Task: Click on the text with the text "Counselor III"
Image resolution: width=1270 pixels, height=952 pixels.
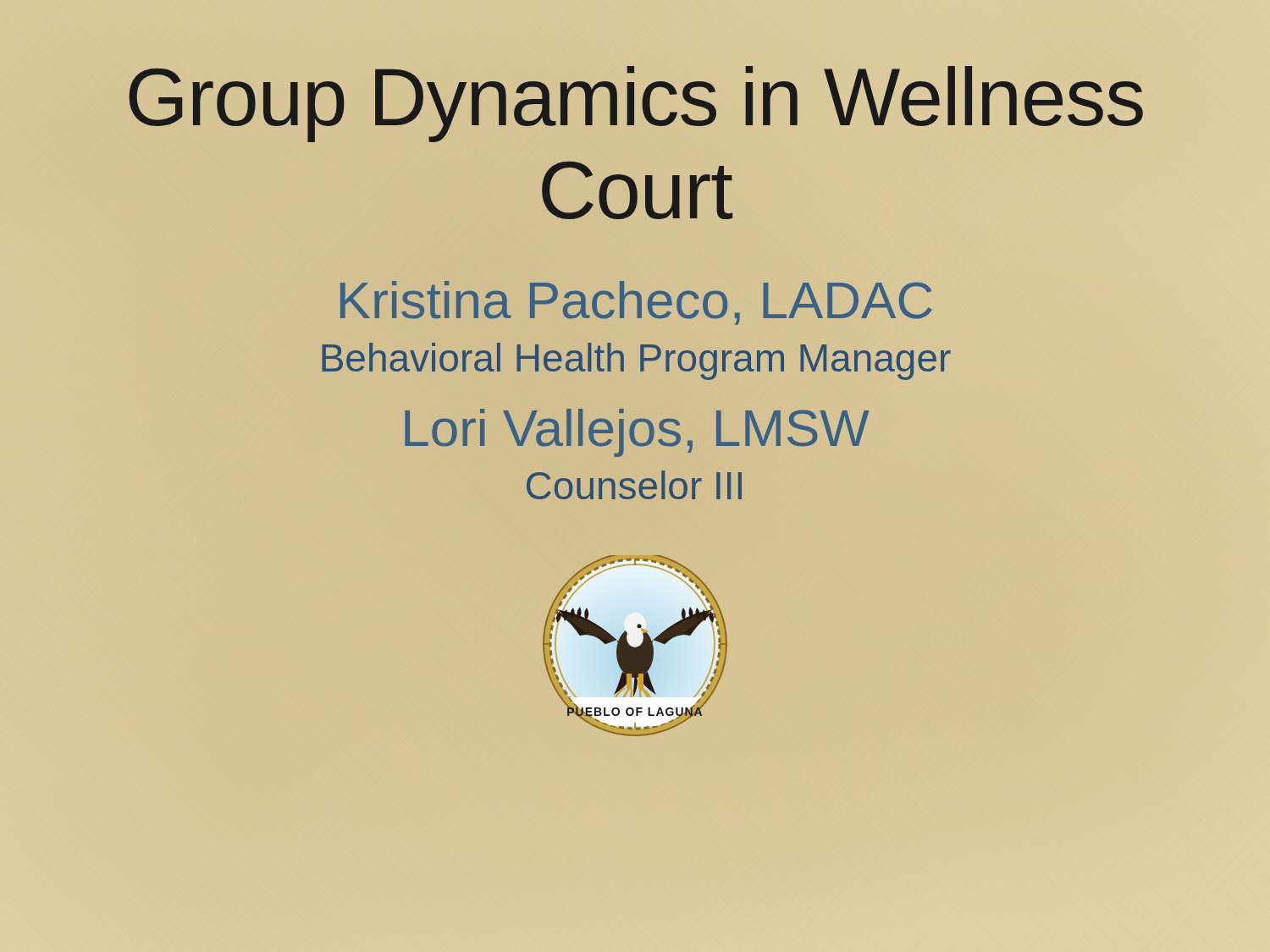Action: click(x=635, y=486)
